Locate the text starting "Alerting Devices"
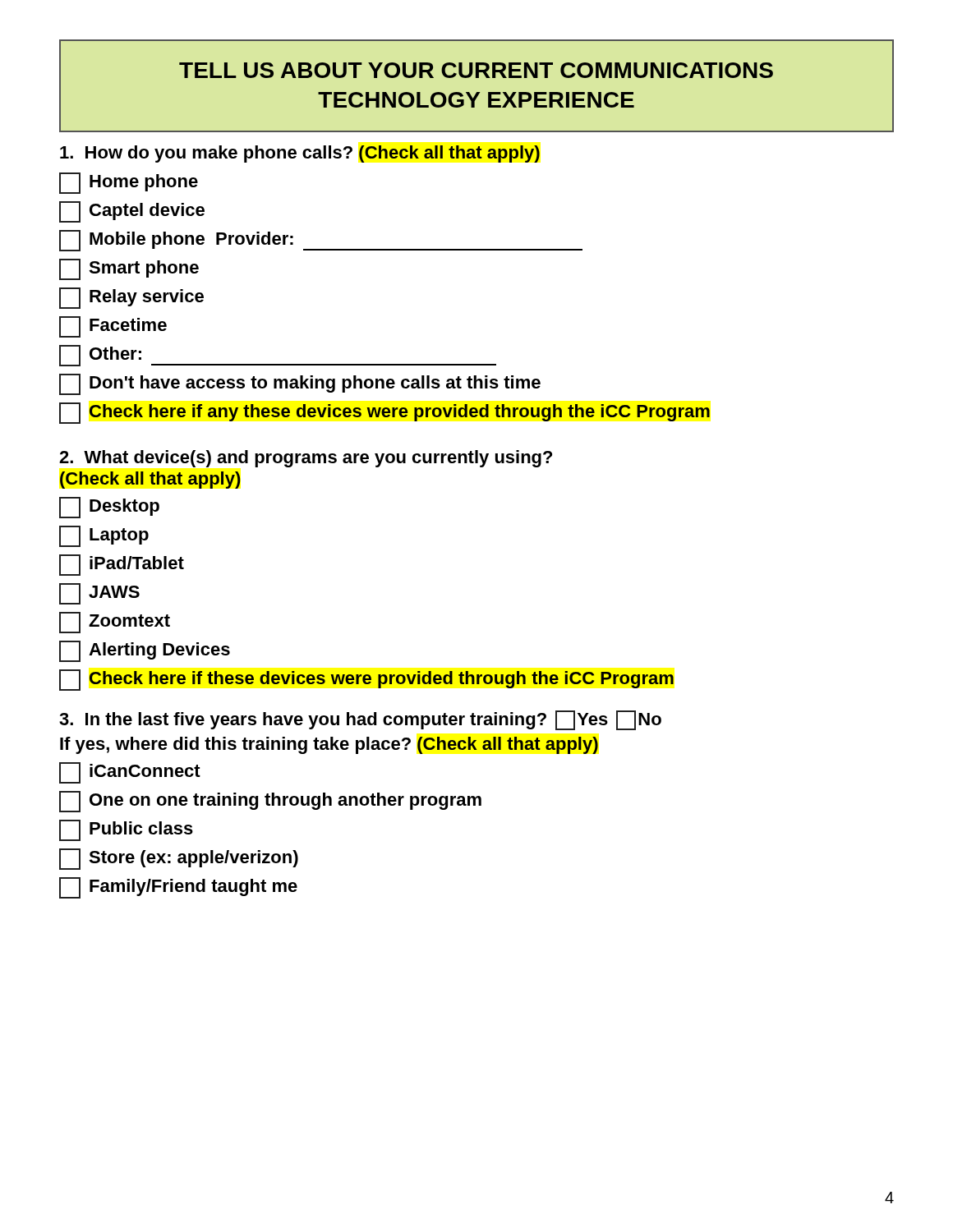Screen dimensions: 1232x953 click(x=145, y=651)
